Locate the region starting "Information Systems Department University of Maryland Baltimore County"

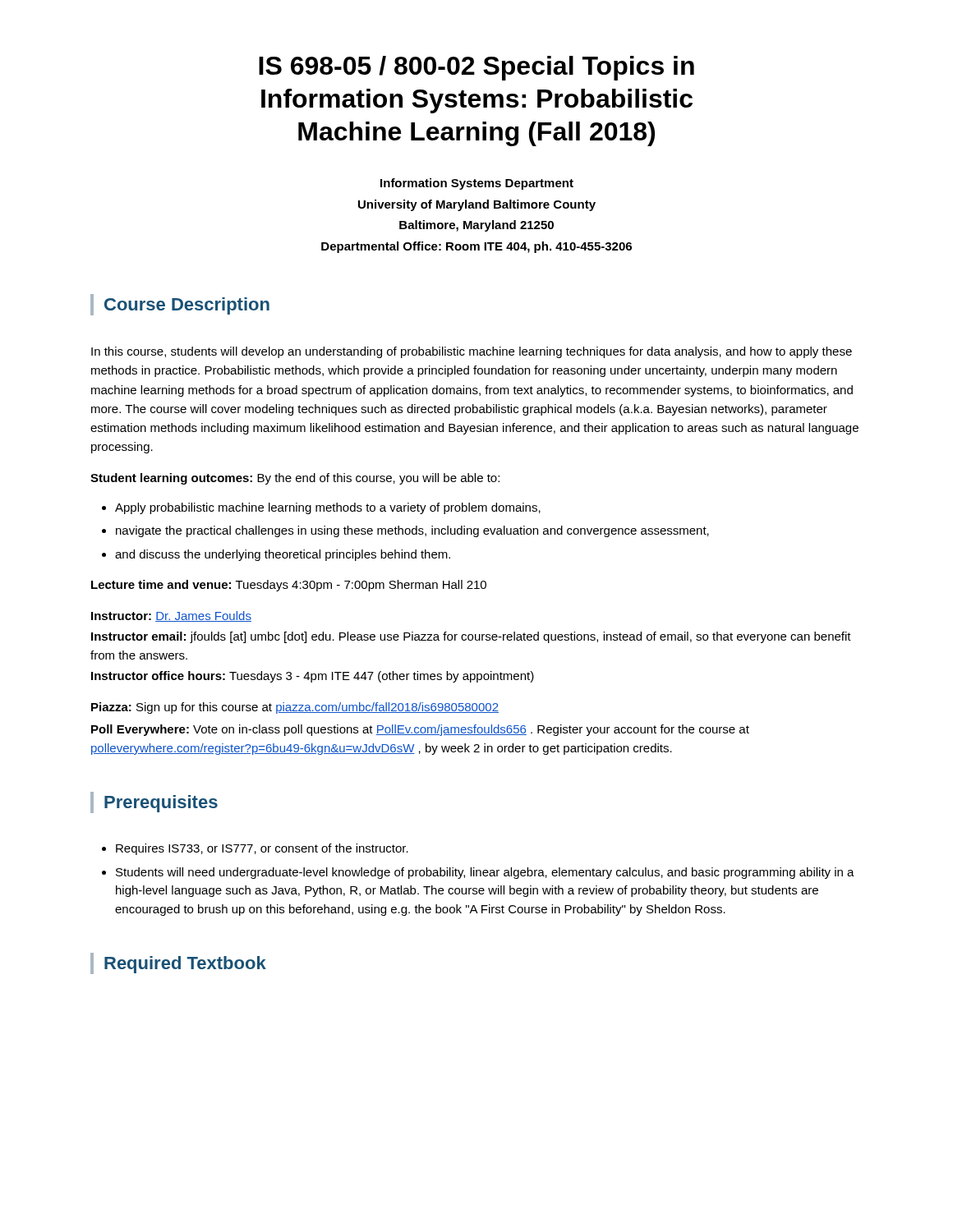pos(476,214)
